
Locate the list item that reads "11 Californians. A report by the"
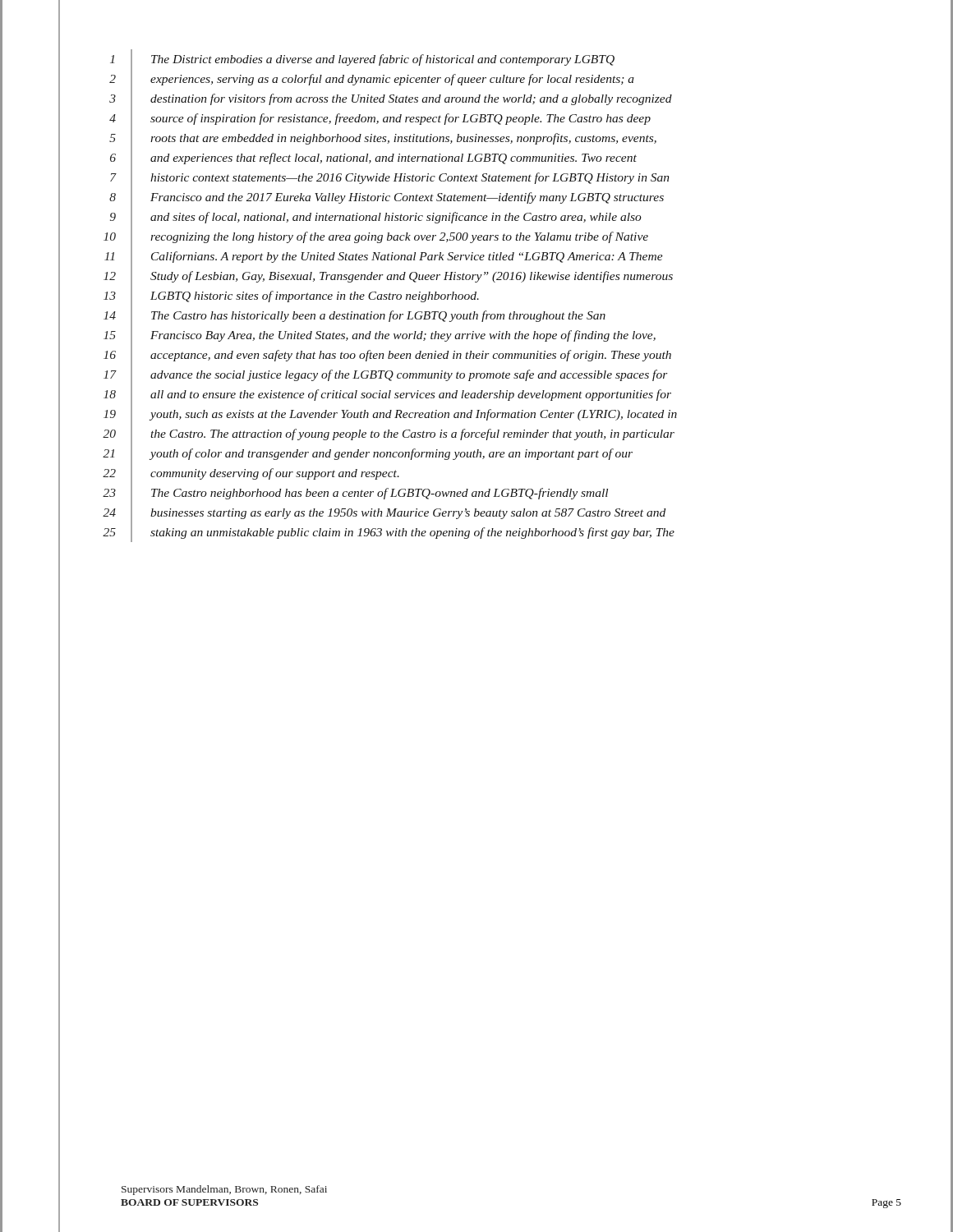(485, 256)
